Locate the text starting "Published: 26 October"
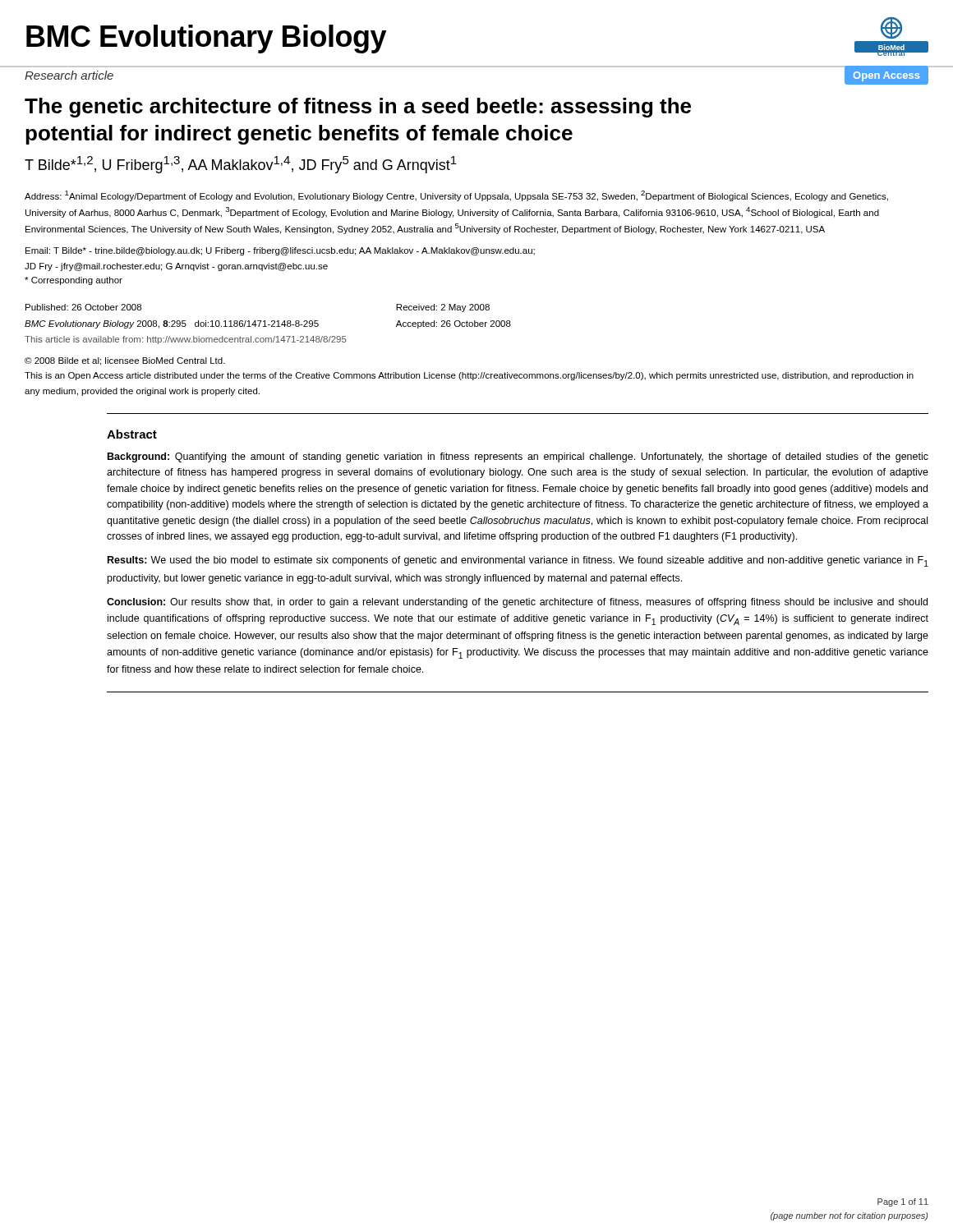 (186, 323)
